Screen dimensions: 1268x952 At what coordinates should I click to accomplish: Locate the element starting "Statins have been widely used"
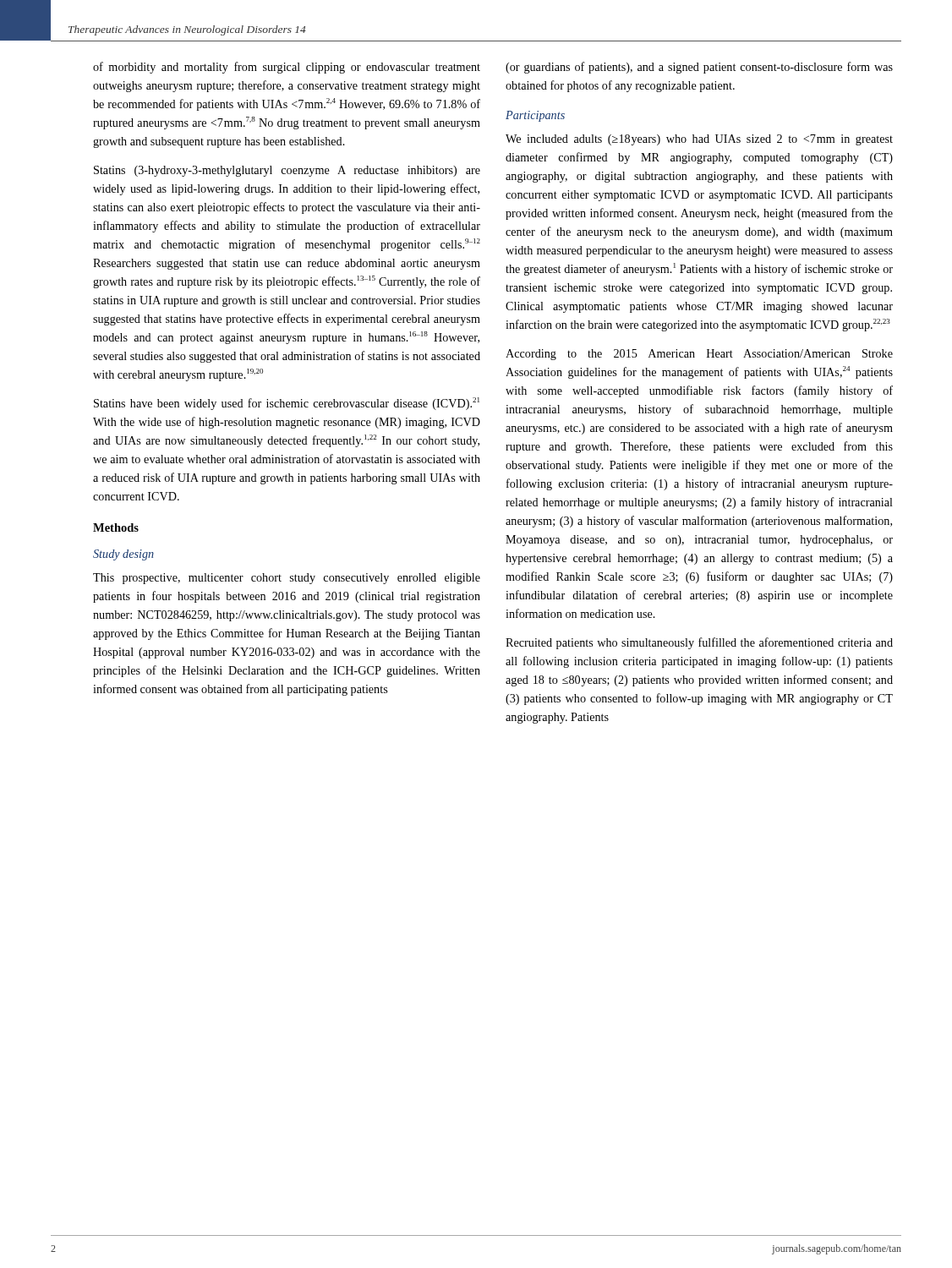pos(287,450)
